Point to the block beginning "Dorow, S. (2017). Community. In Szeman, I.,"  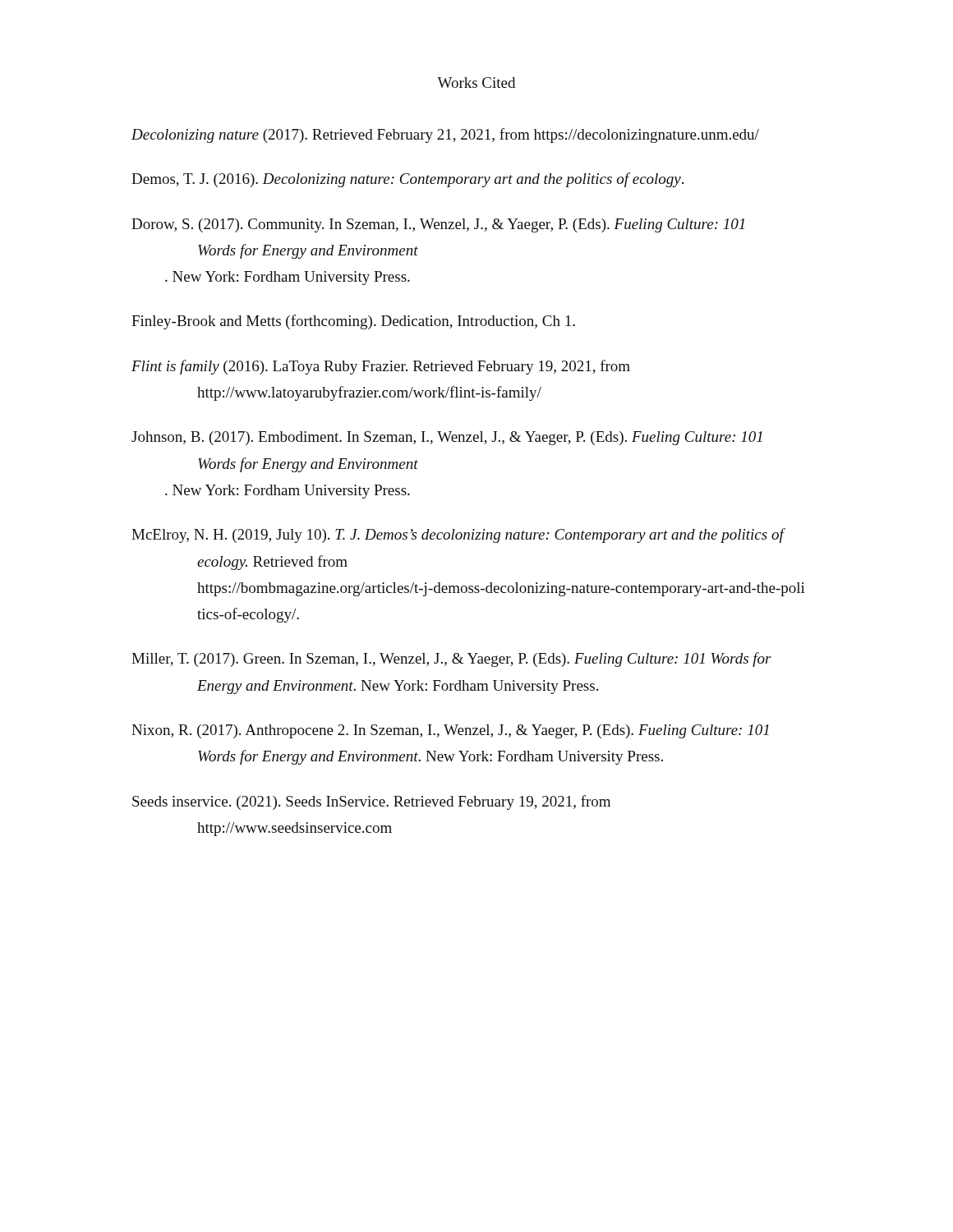pos(438,225)
